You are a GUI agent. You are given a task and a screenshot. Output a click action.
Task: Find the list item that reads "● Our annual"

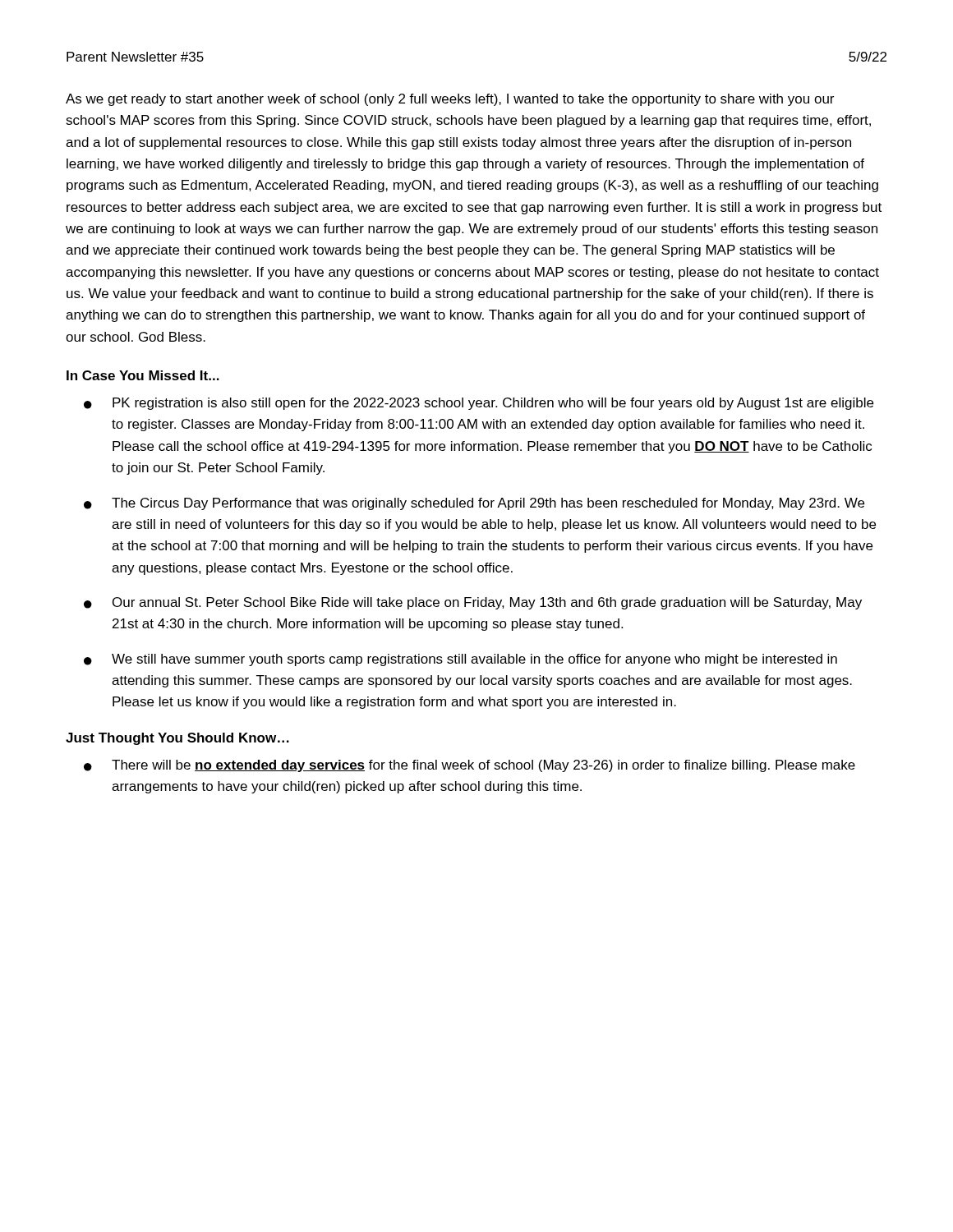[x=485, y=614]
